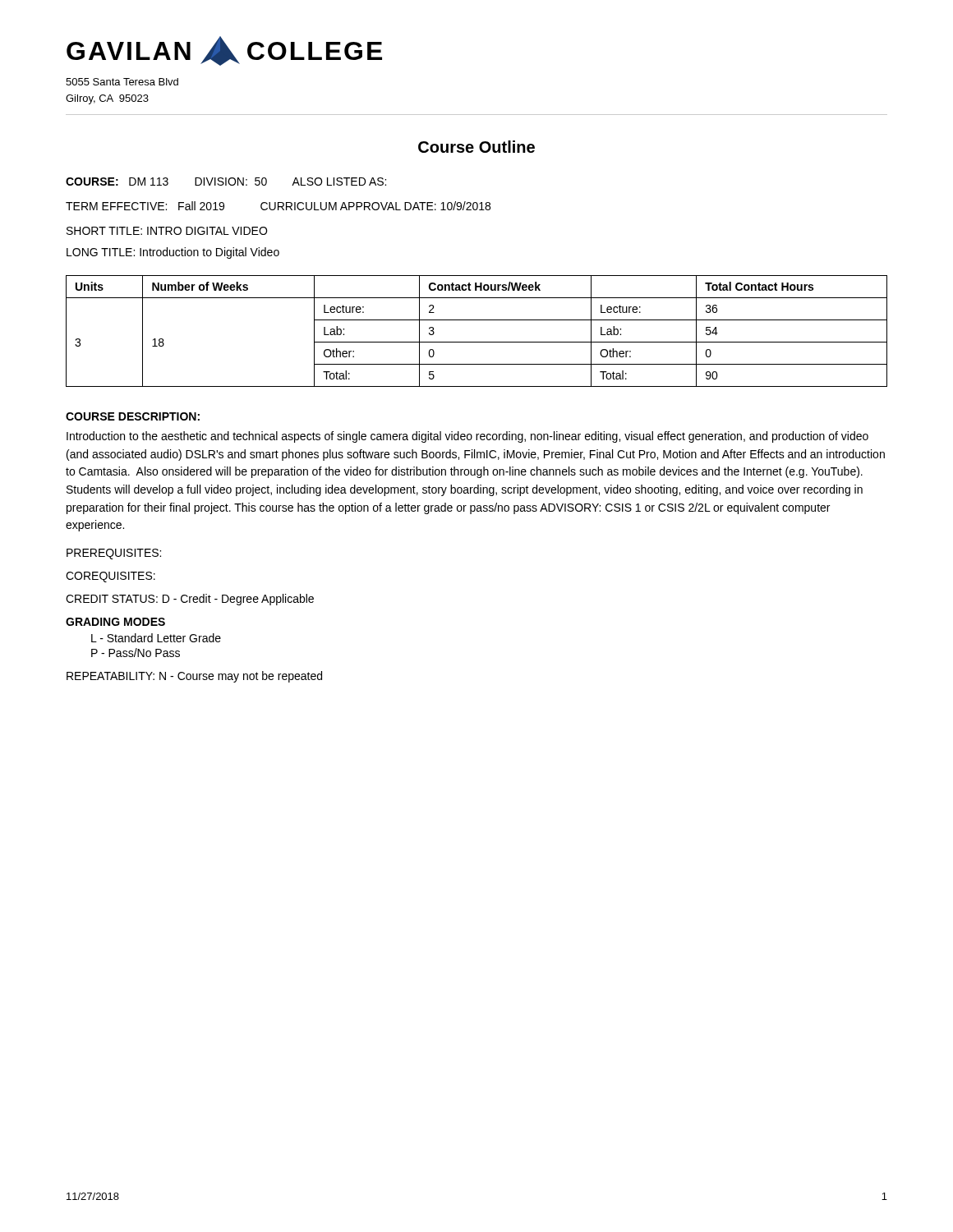953x1232 pixels.
Task: Find the logo
Action: point(476,51)
